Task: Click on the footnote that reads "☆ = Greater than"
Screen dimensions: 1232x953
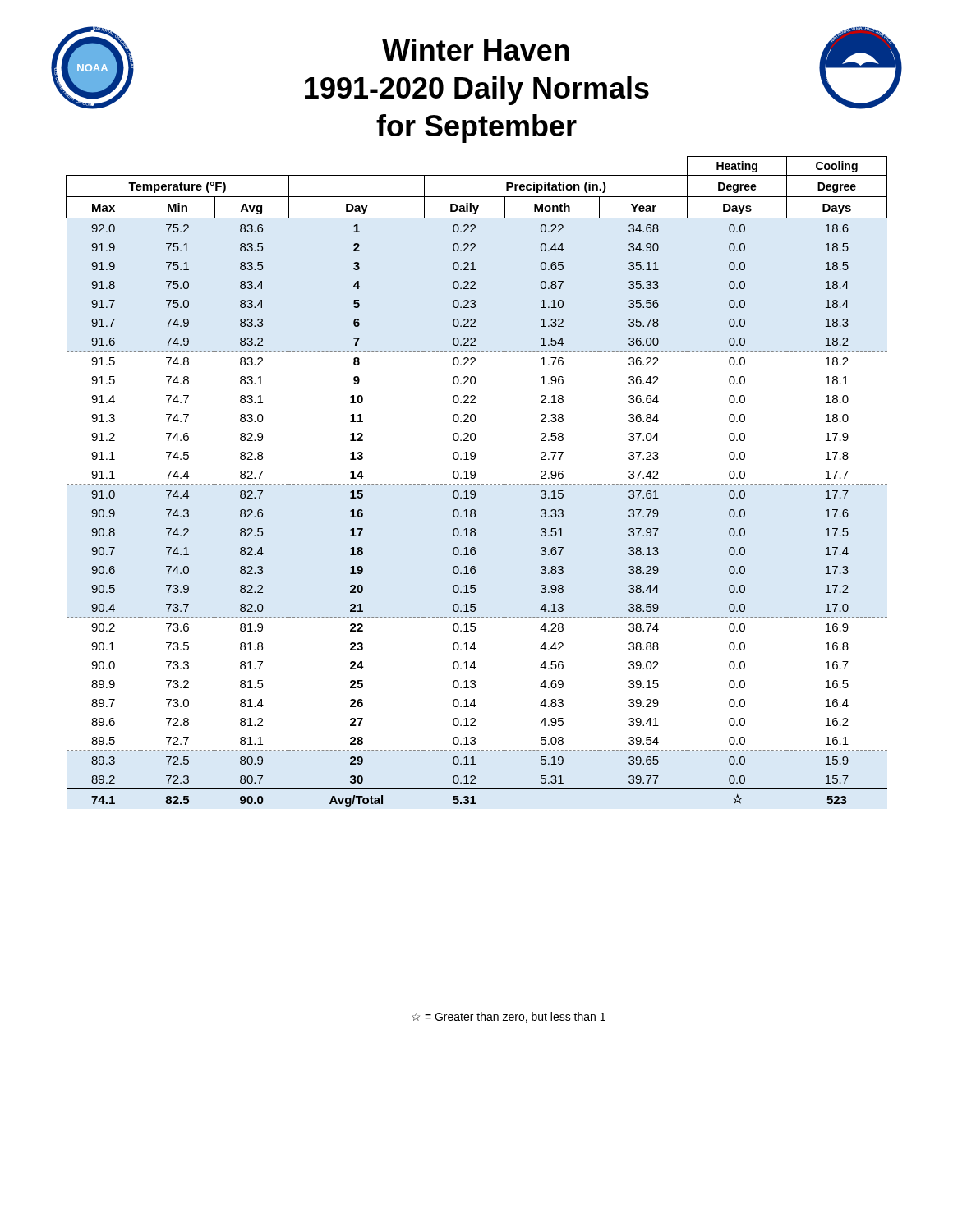Action: click(508, 1017)
